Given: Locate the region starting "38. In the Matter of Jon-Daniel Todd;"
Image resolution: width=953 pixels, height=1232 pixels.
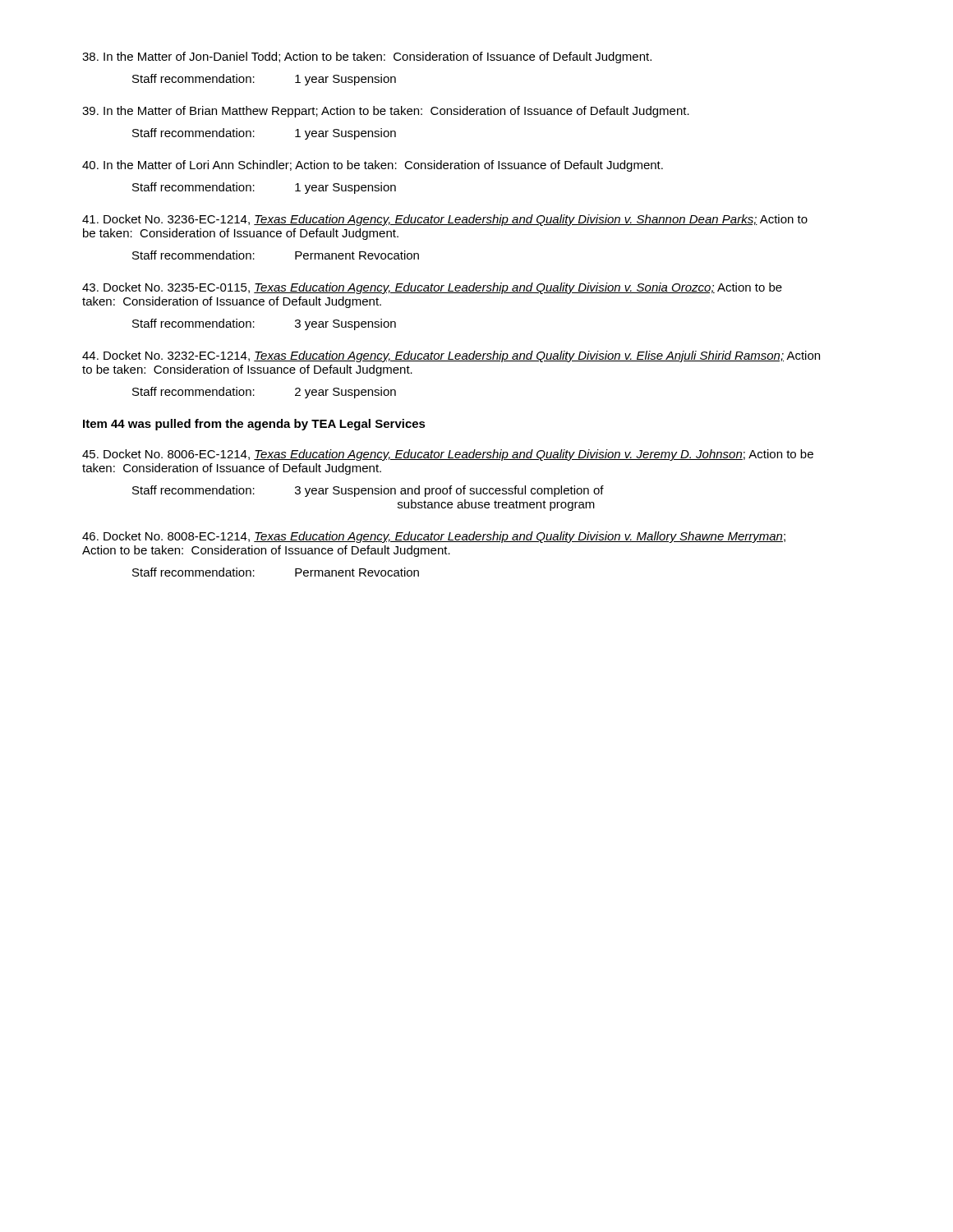Looking at the screenshot, I should 452,67.
